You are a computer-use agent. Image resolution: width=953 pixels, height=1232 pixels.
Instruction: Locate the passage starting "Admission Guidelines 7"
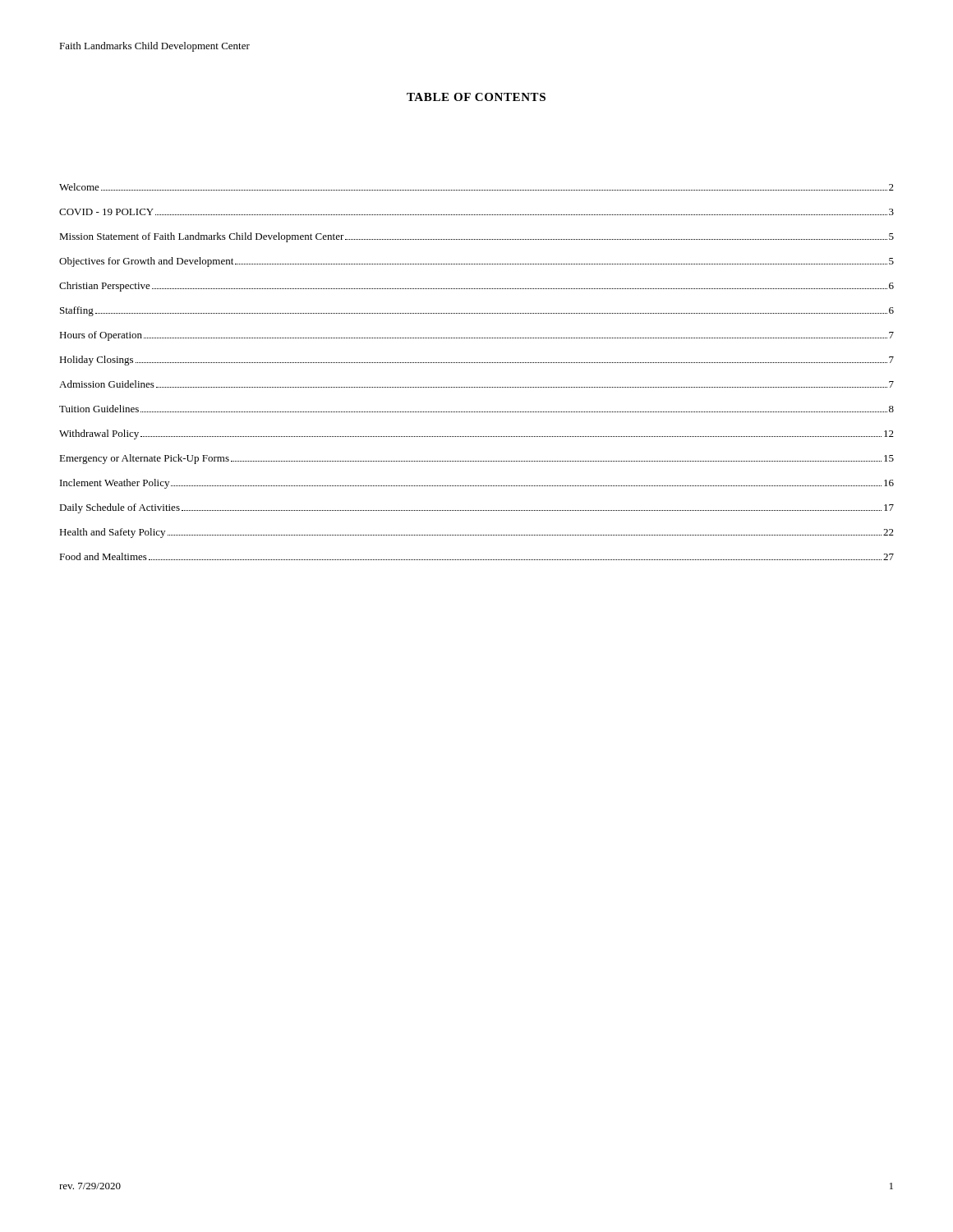click(x=476, y=384)
